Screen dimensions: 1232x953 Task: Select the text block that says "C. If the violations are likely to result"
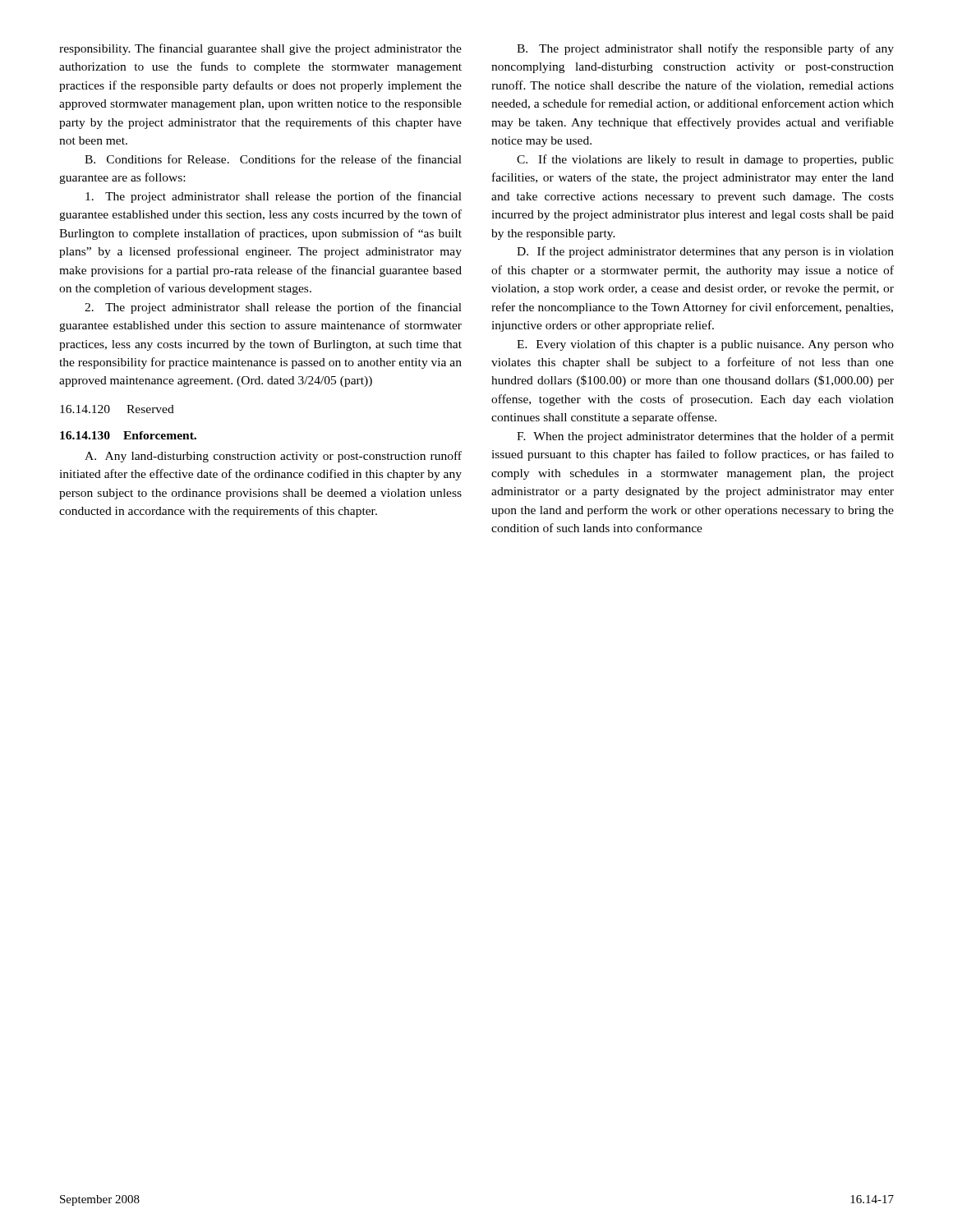[693, 196]
